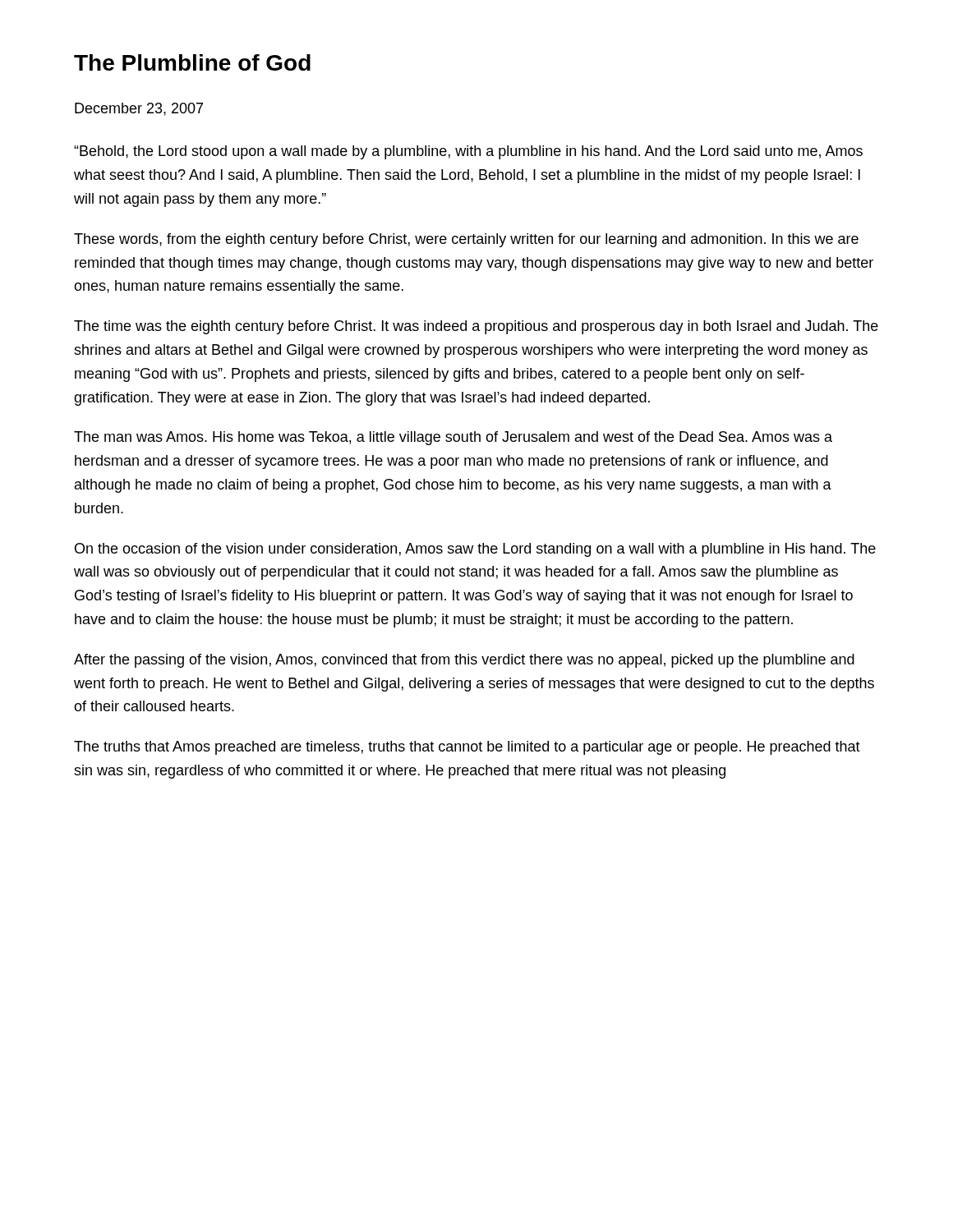Where is the passage that starts "The truths that"?
This screenshot has width=953, height=1232.
coord(467,758)
